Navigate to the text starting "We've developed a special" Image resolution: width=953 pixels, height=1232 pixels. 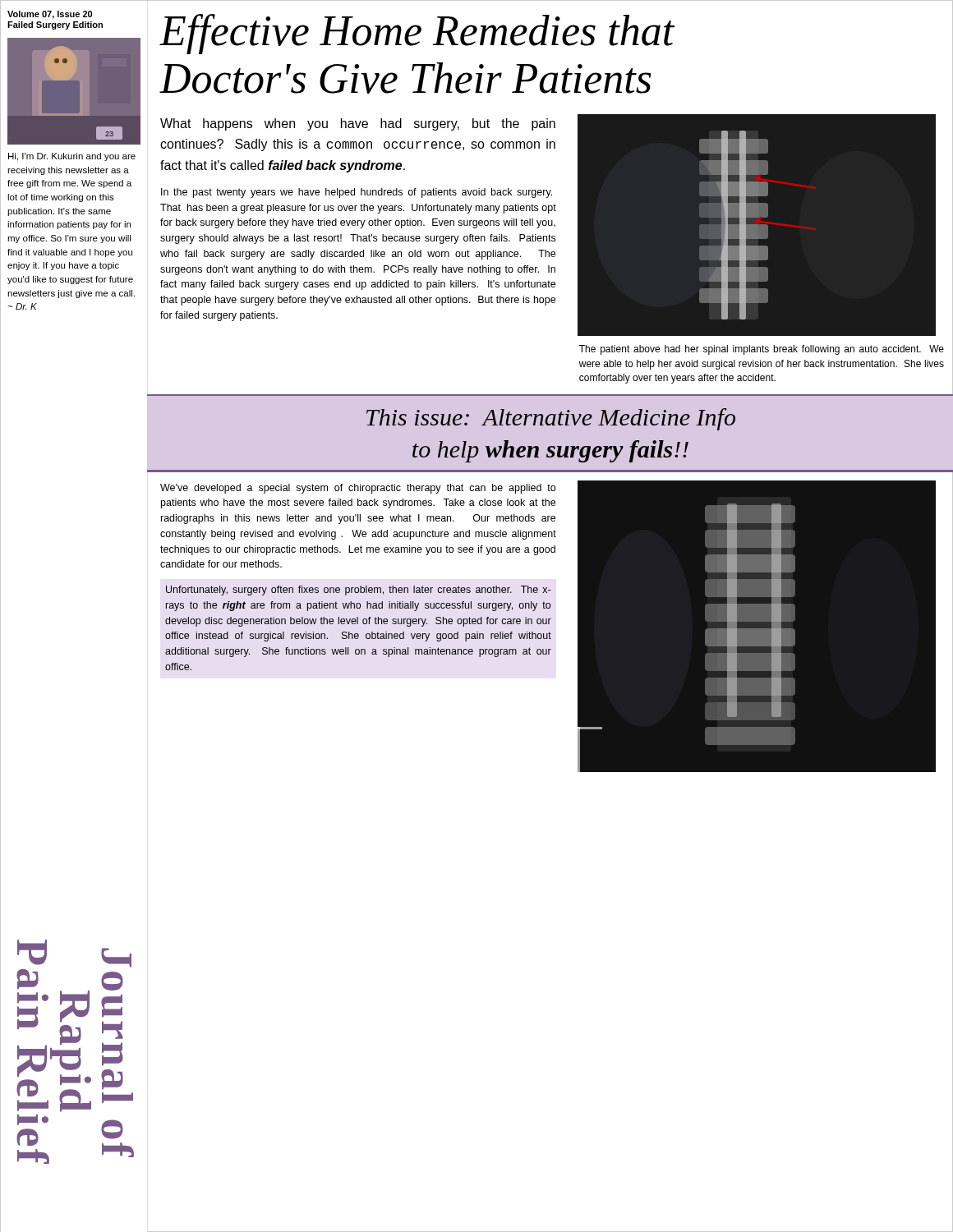click(358, 526)
